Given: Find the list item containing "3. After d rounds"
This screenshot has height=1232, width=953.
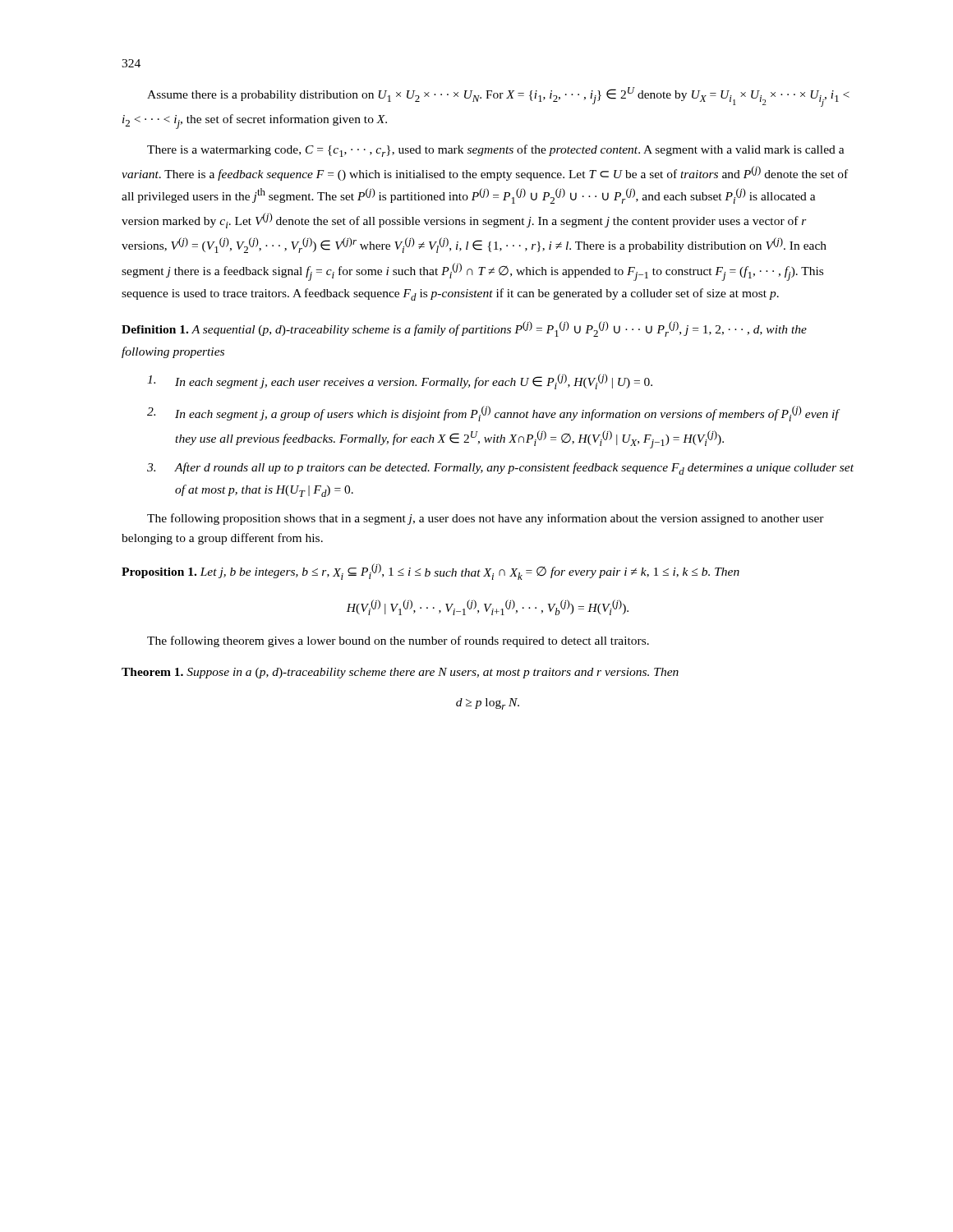Looking at the screenshot, I should tap(501, 480).
